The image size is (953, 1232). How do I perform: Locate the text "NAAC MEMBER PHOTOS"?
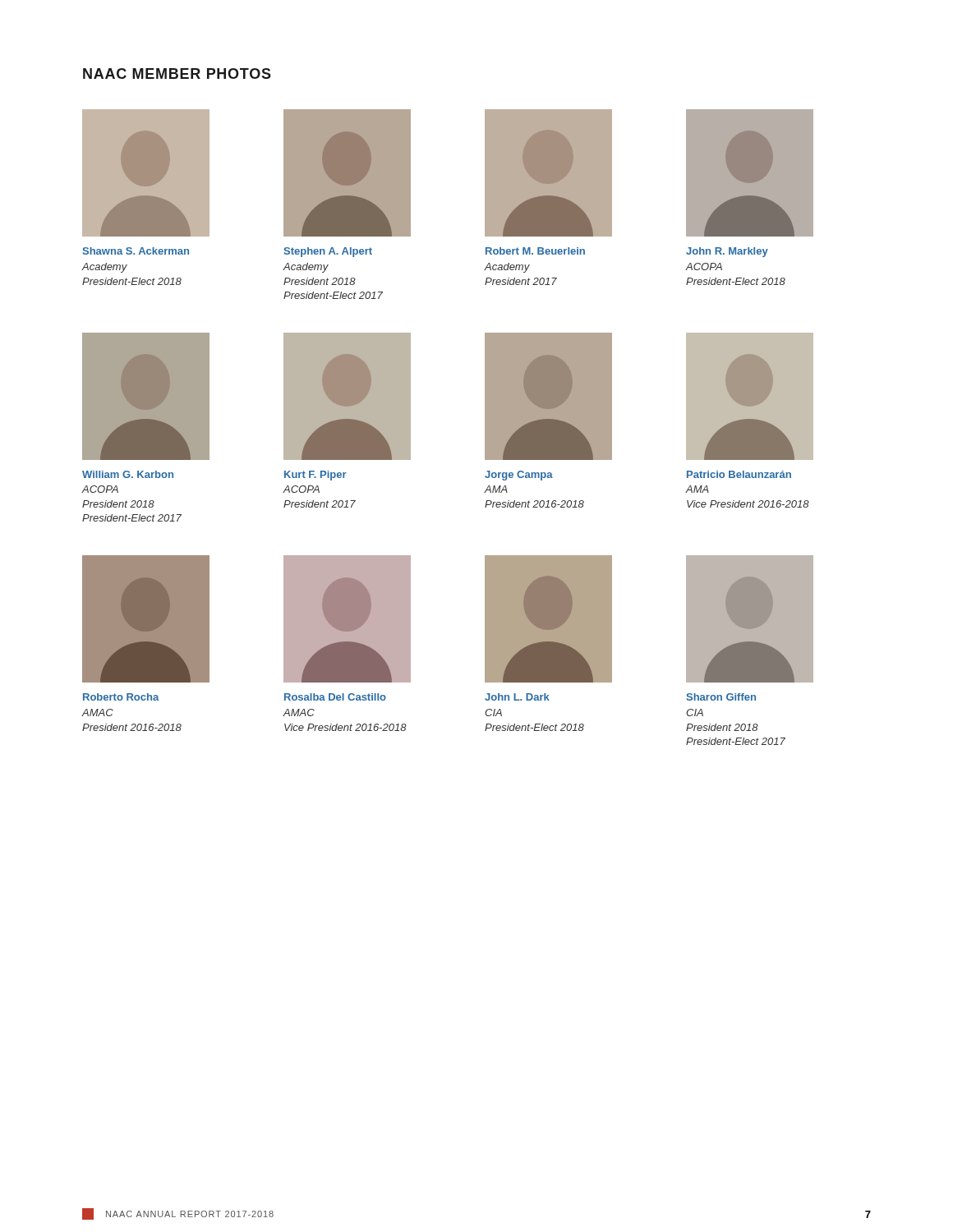tap(177, 74)
